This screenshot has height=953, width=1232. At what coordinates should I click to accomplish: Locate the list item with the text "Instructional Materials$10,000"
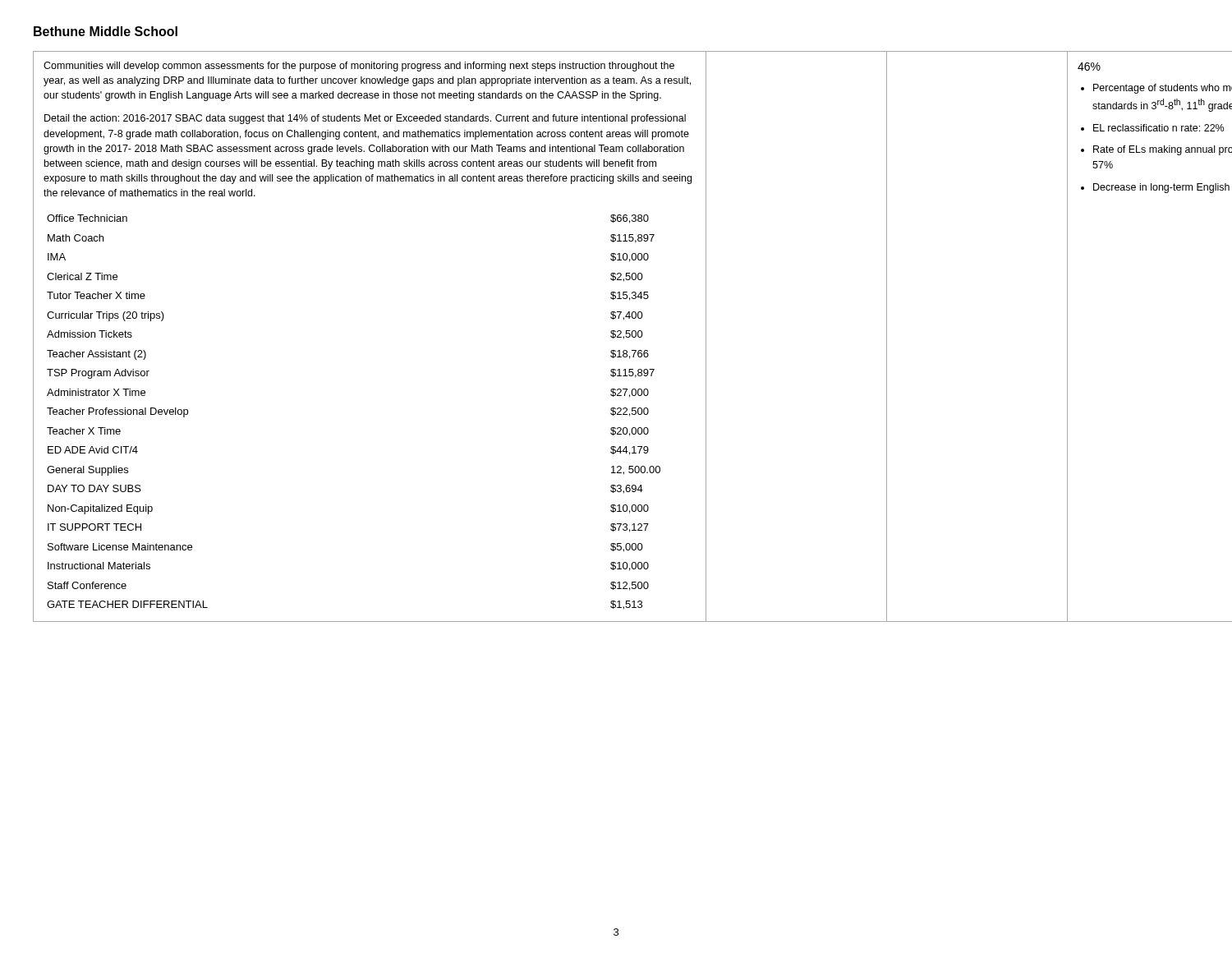pyautogui.click(x=99, y=566)
